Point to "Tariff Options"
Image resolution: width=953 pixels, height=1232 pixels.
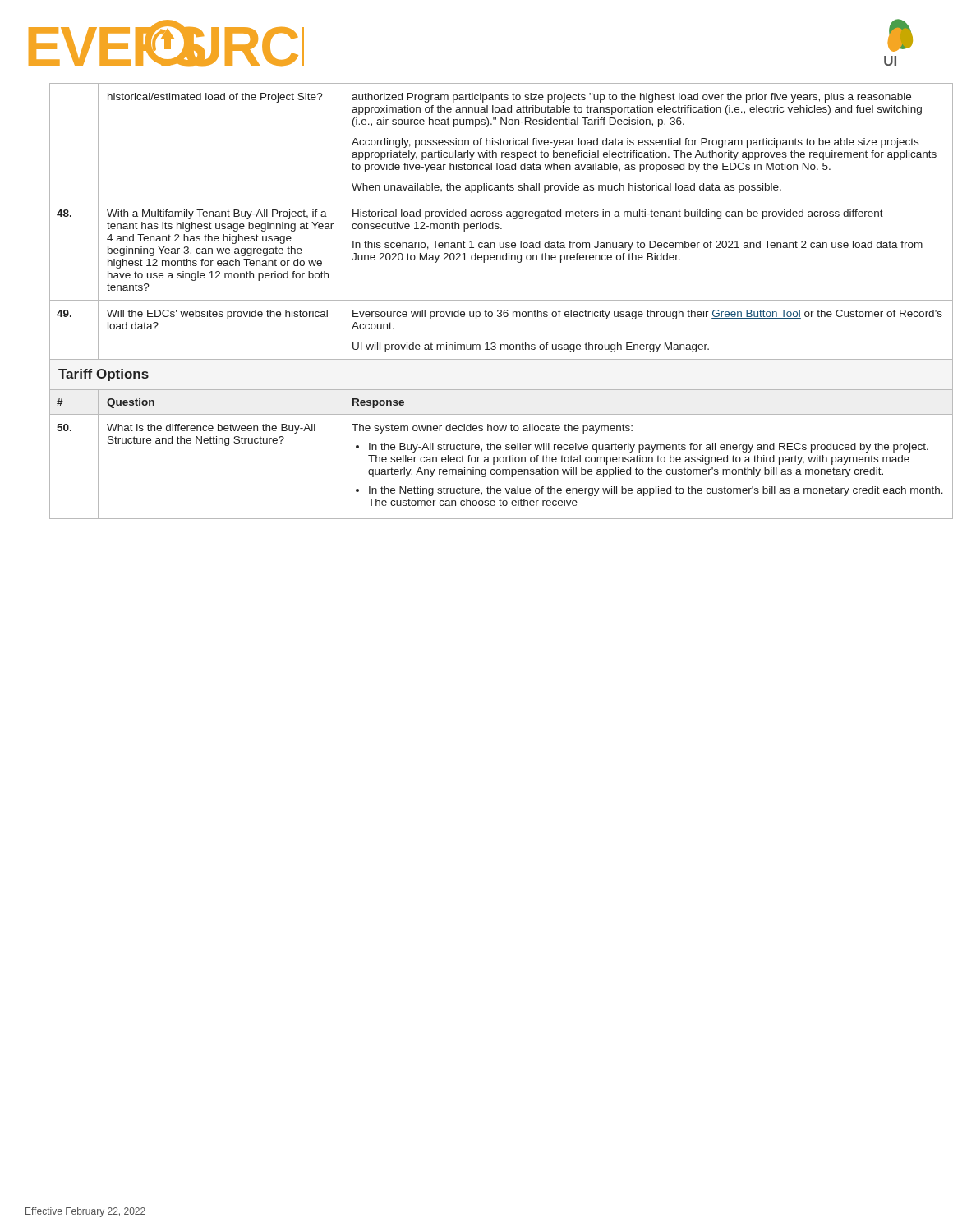point(104,374)
